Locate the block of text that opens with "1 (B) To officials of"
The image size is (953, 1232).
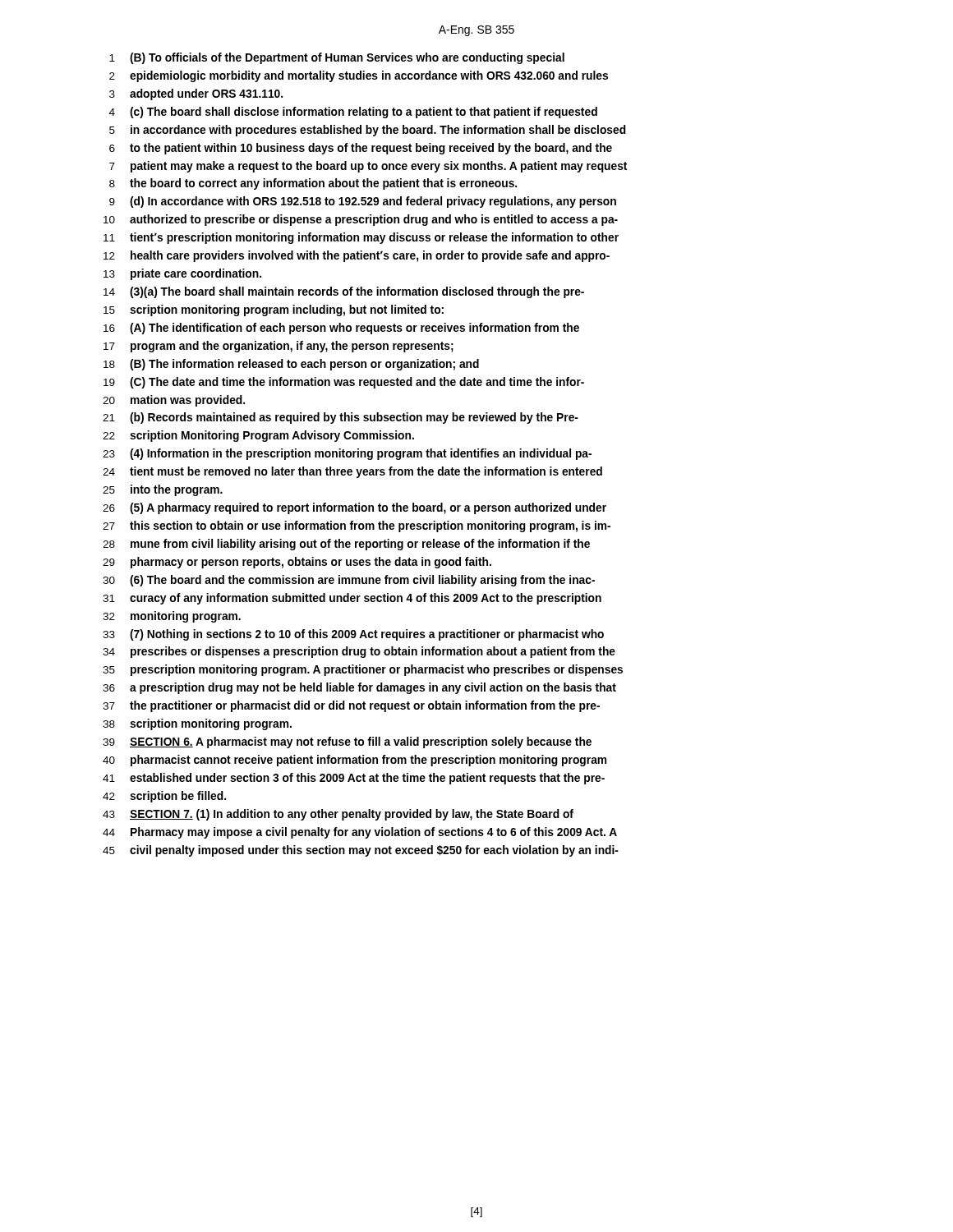(476, 58)
